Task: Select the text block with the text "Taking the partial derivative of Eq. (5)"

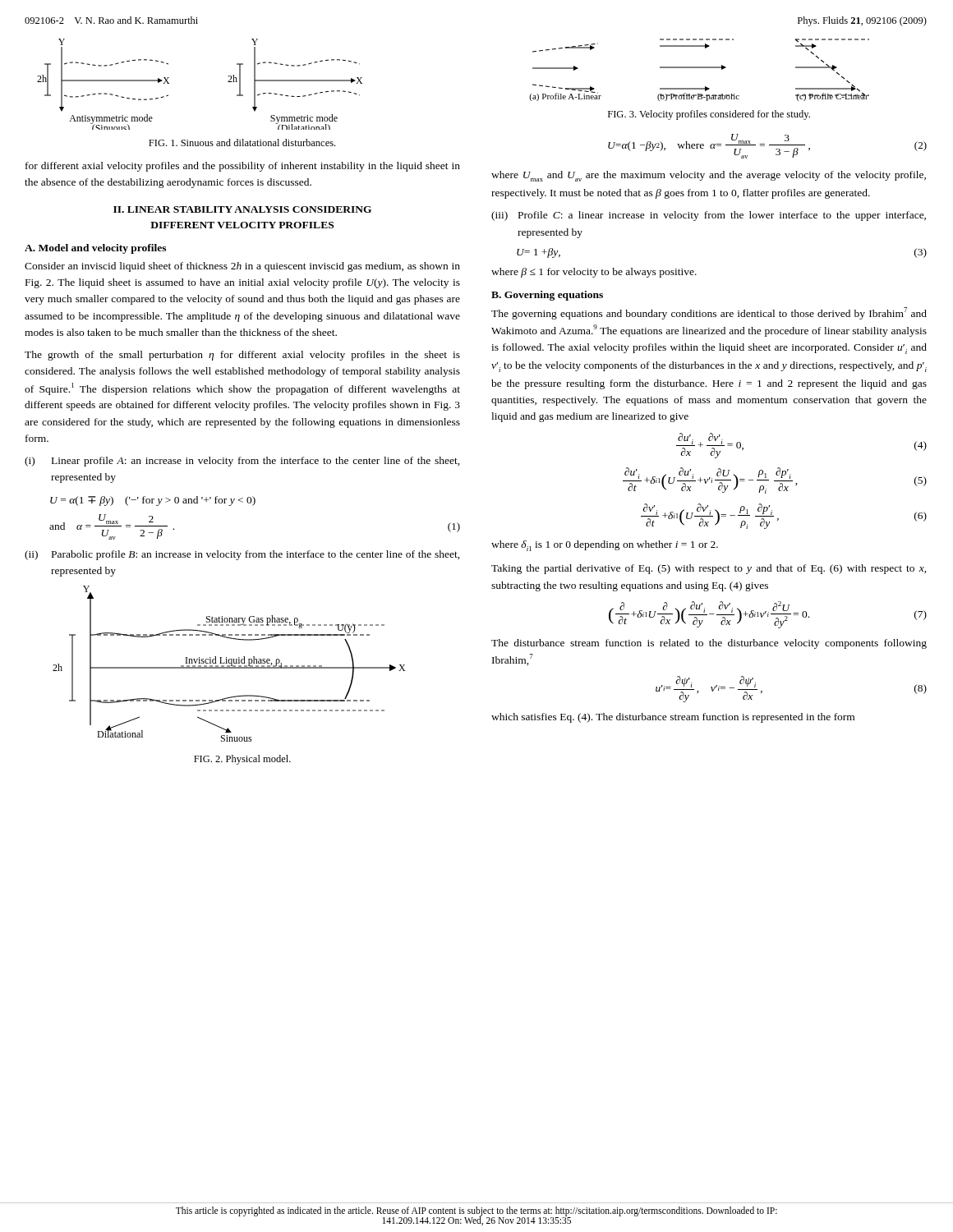Action: [x=709, y=577]
